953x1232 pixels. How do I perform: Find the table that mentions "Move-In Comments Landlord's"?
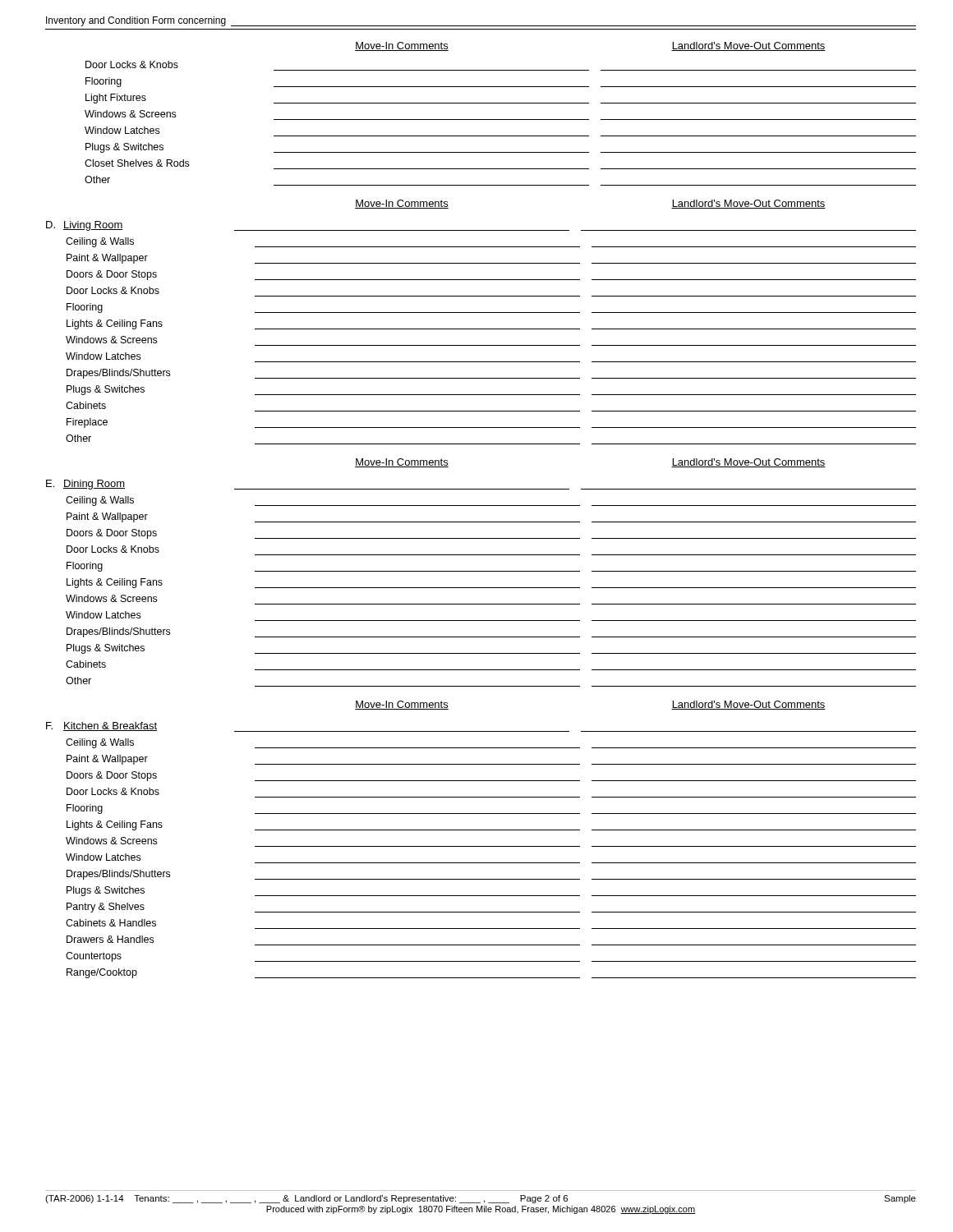pos(481,113)
